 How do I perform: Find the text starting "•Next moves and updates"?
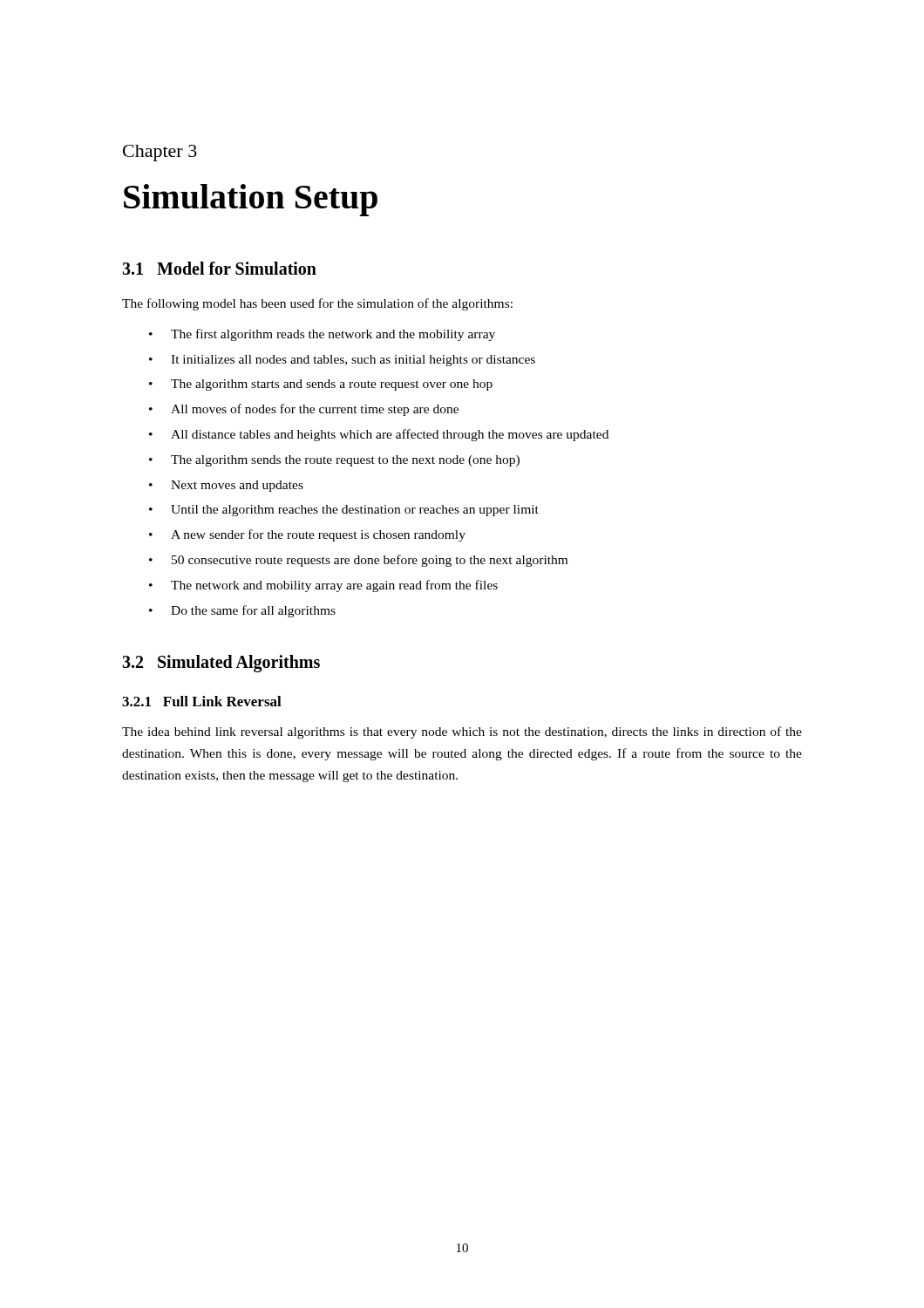pos(226,486)
